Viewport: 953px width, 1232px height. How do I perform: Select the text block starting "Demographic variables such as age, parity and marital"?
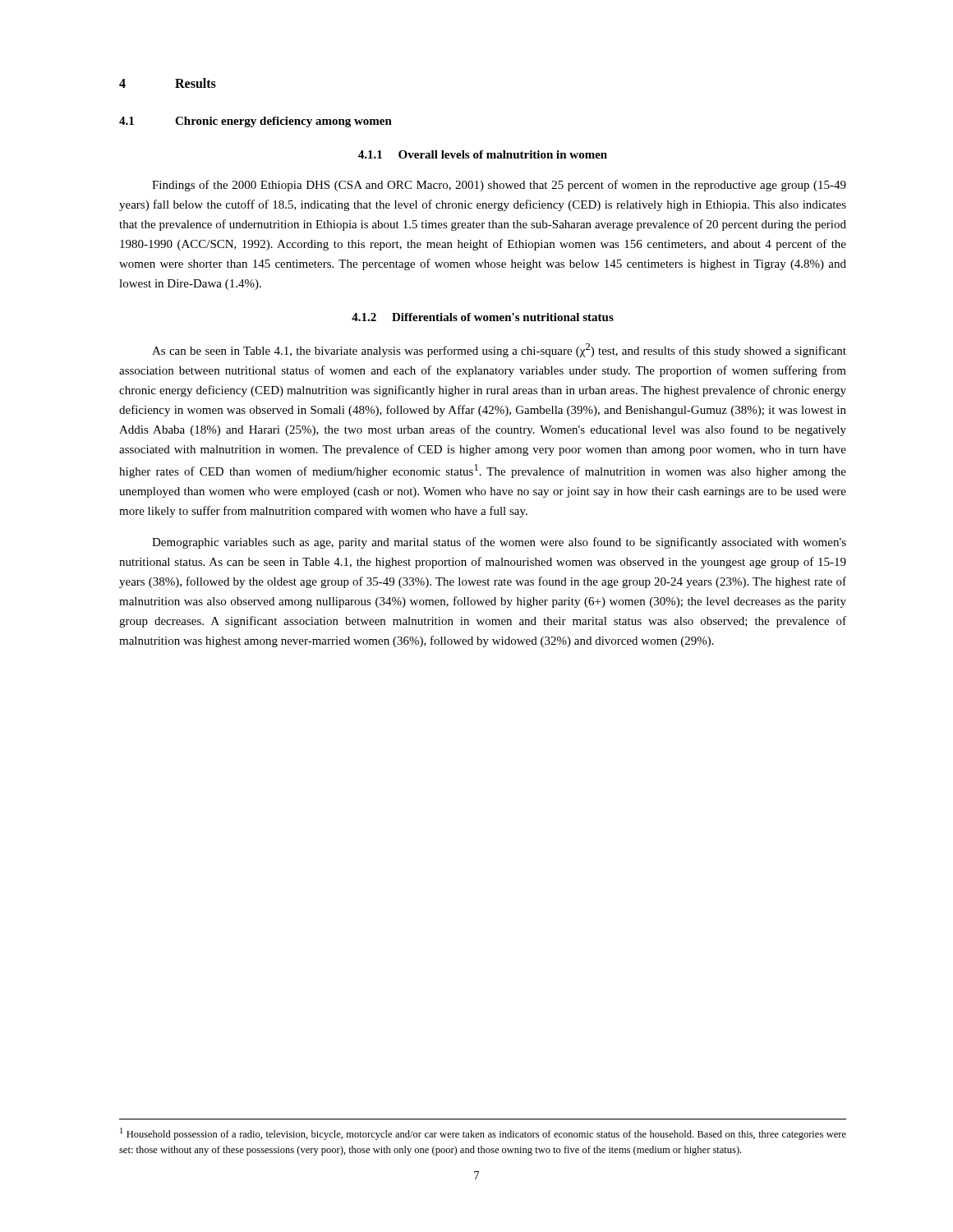coord(483,591)
